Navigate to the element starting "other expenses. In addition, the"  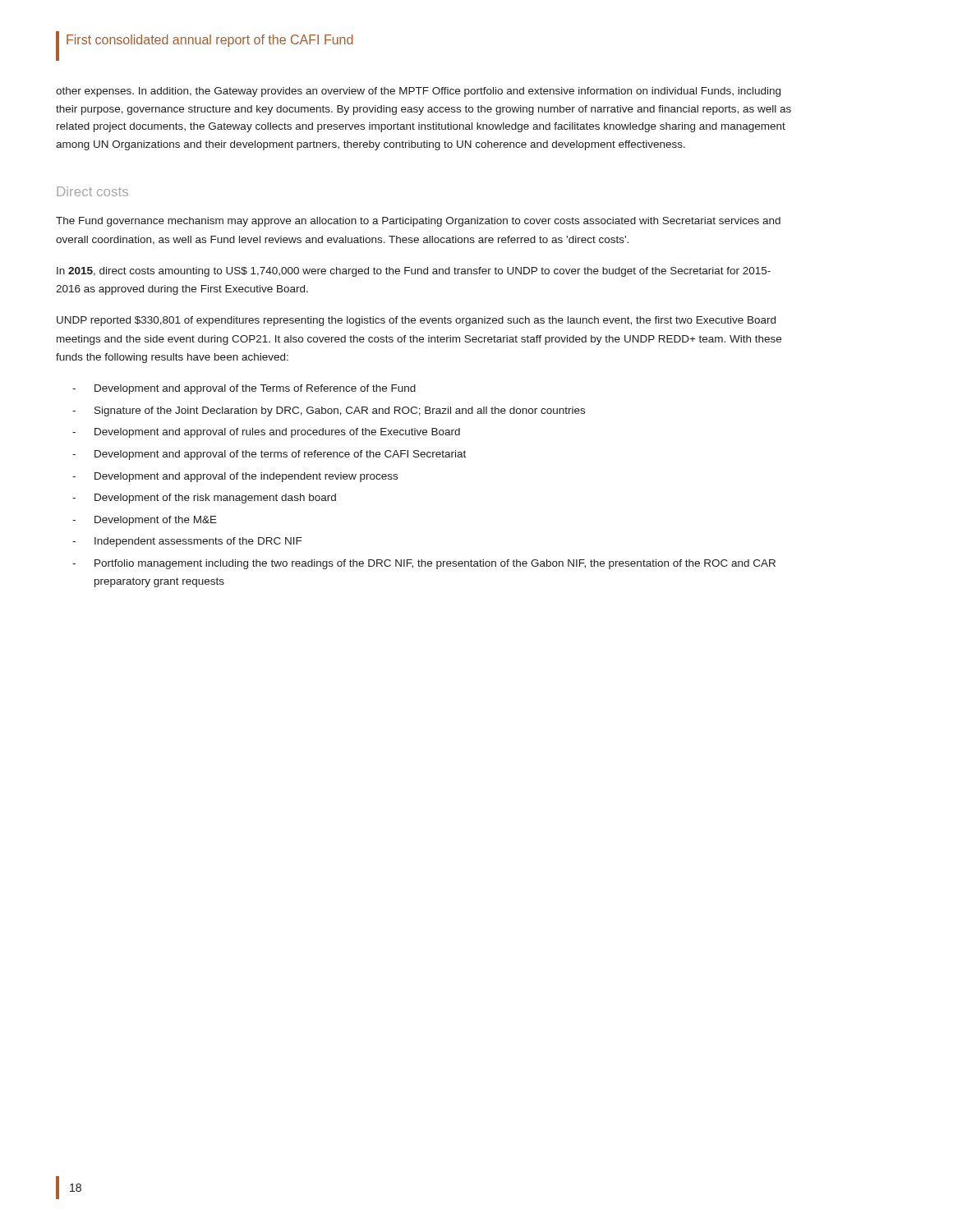point(424,117)
